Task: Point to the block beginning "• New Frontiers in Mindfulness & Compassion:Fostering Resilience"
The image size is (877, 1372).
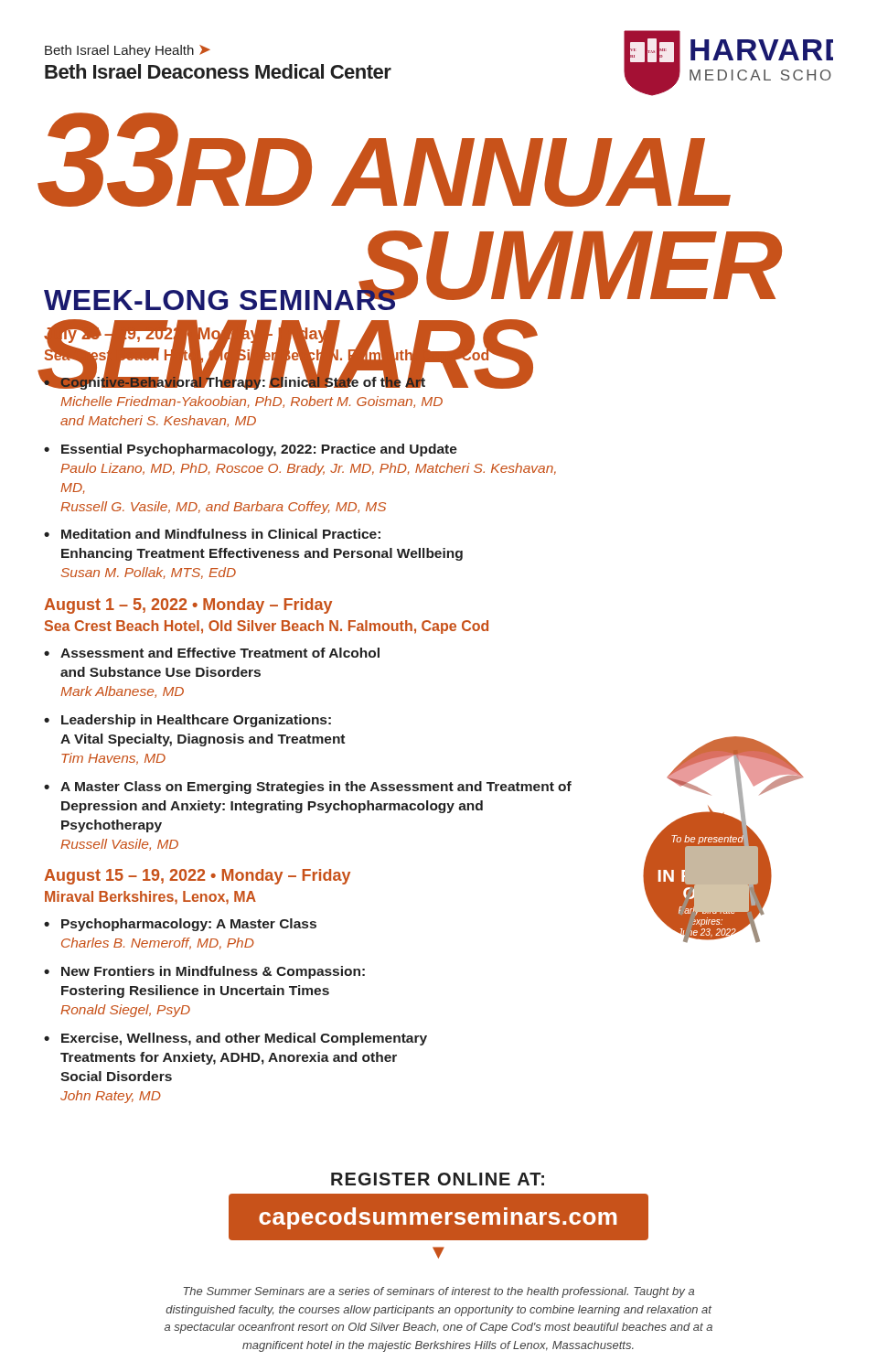Action: 205,991
